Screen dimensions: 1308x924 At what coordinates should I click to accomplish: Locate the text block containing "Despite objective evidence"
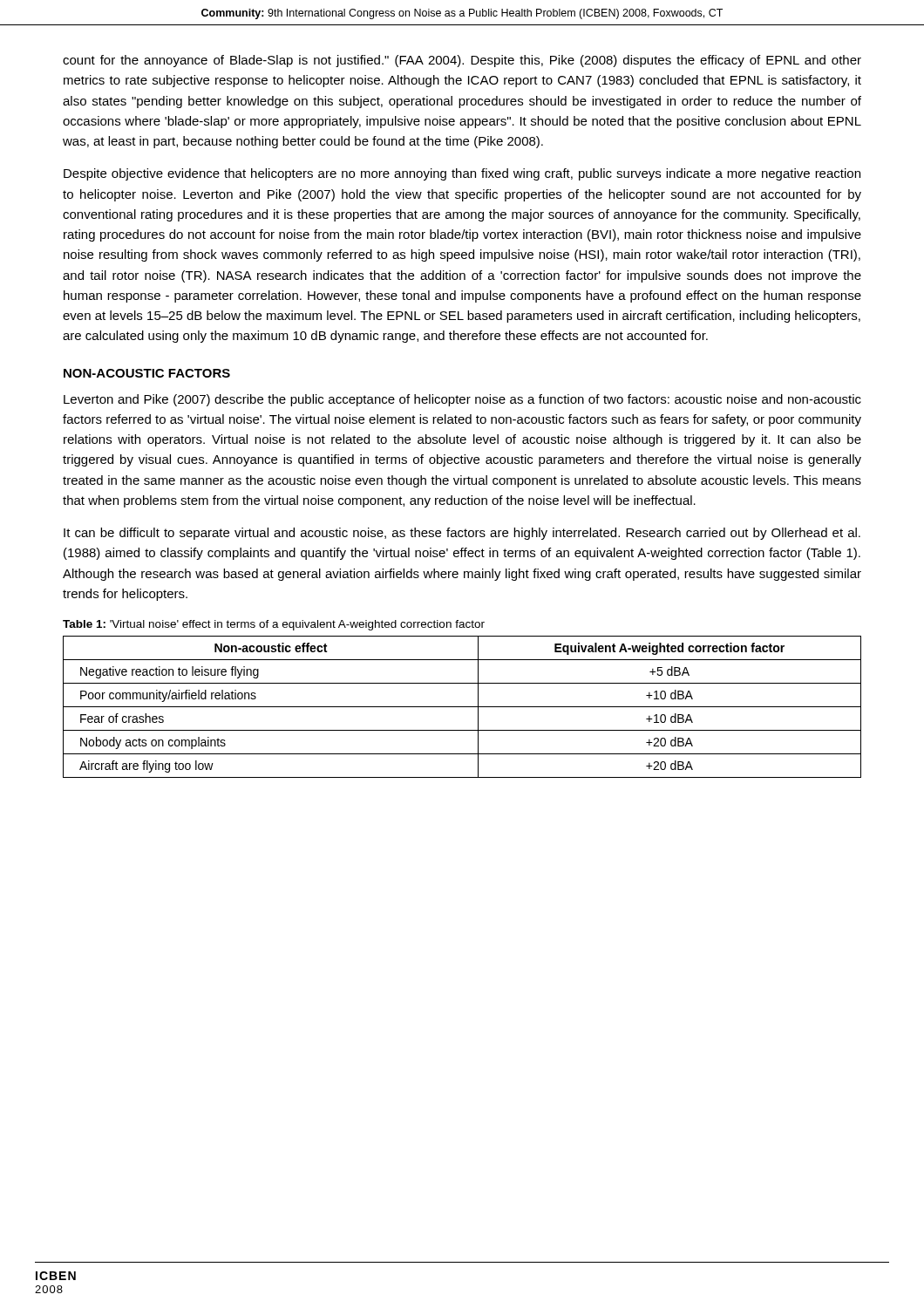[x=462, y=254]
